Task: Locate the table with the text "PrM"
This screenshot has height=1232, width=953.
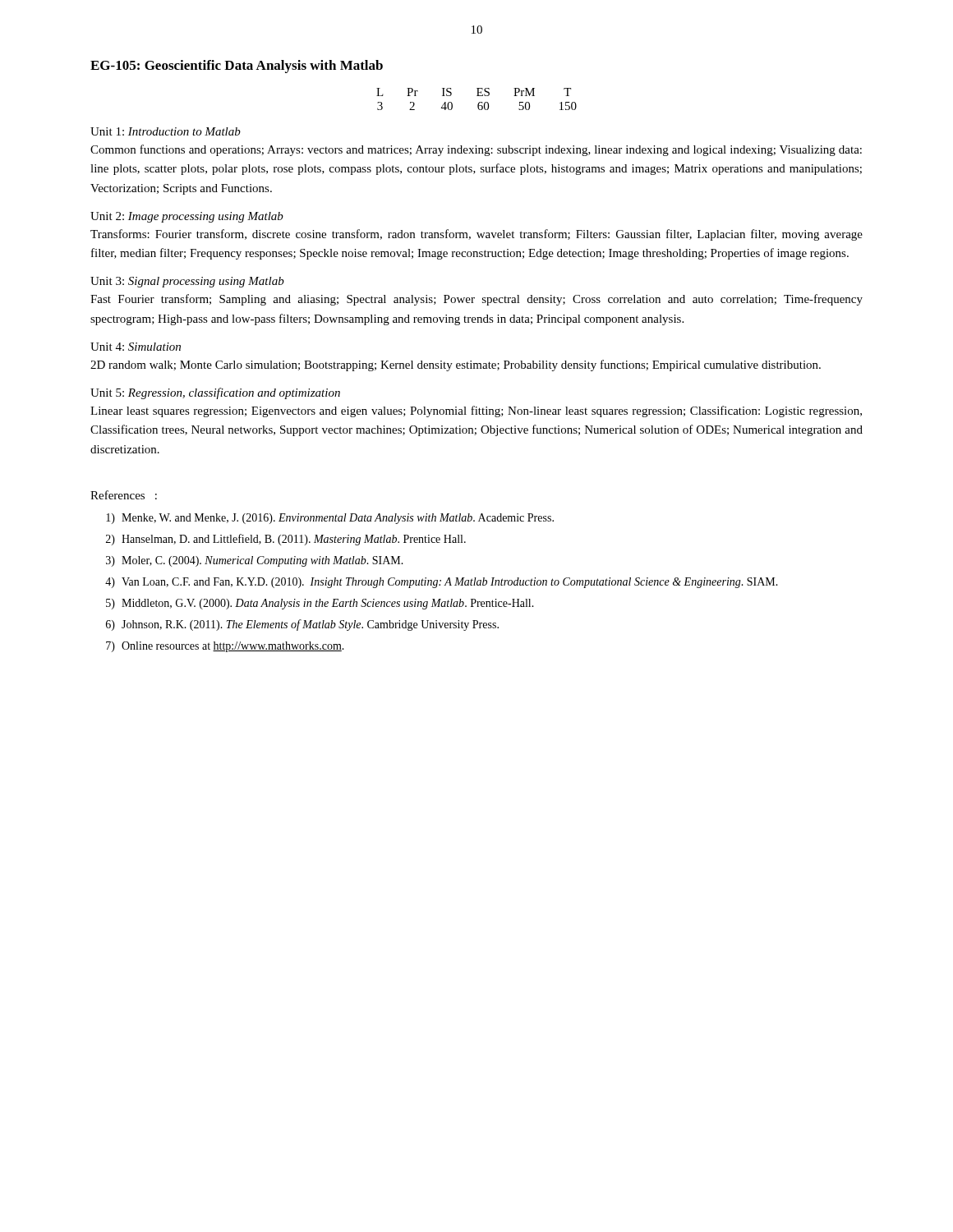Action: click(x=476, y=99)
